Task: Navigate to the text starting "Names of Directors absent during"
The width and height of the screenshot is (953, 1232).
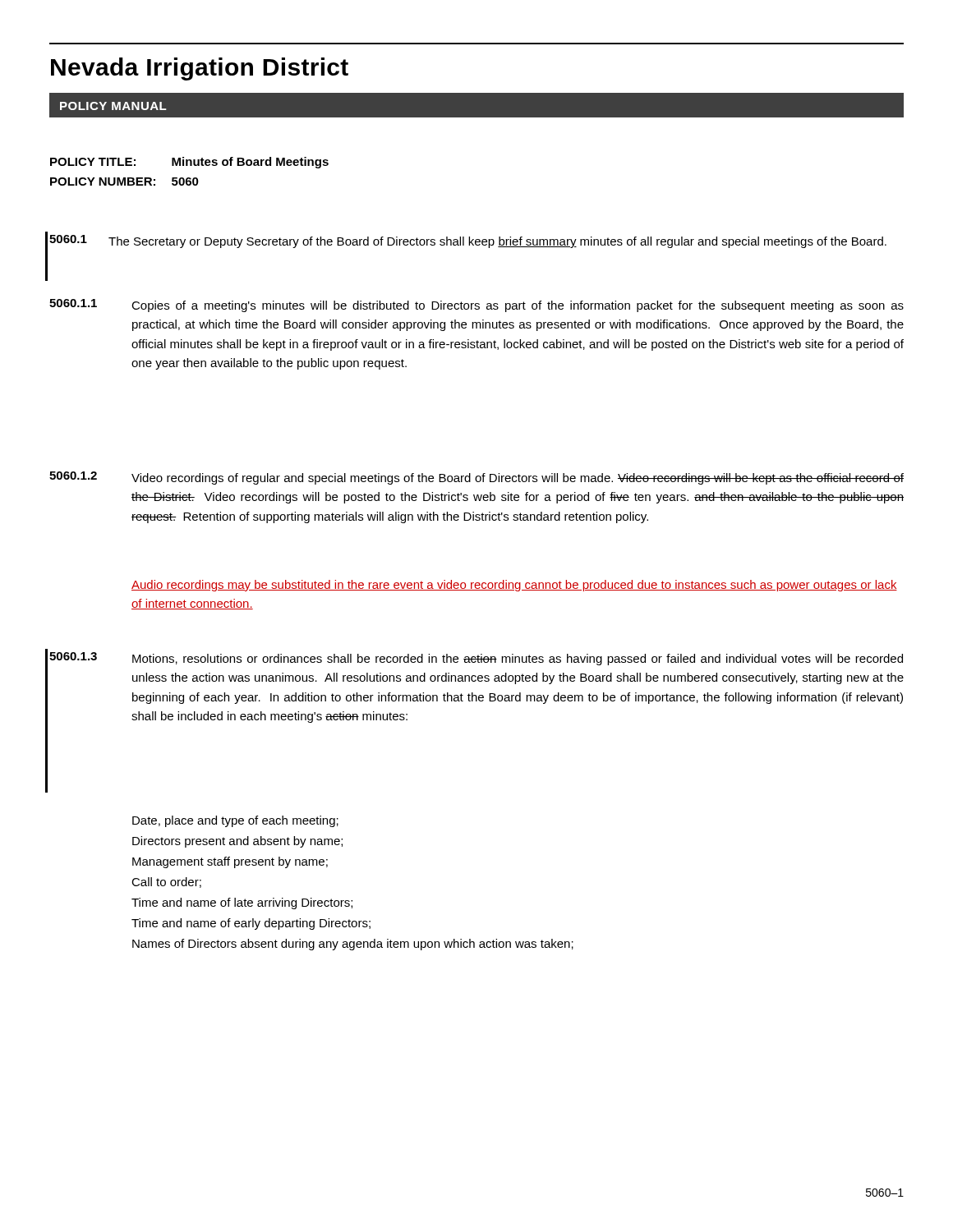Action: tap(353, 943)
